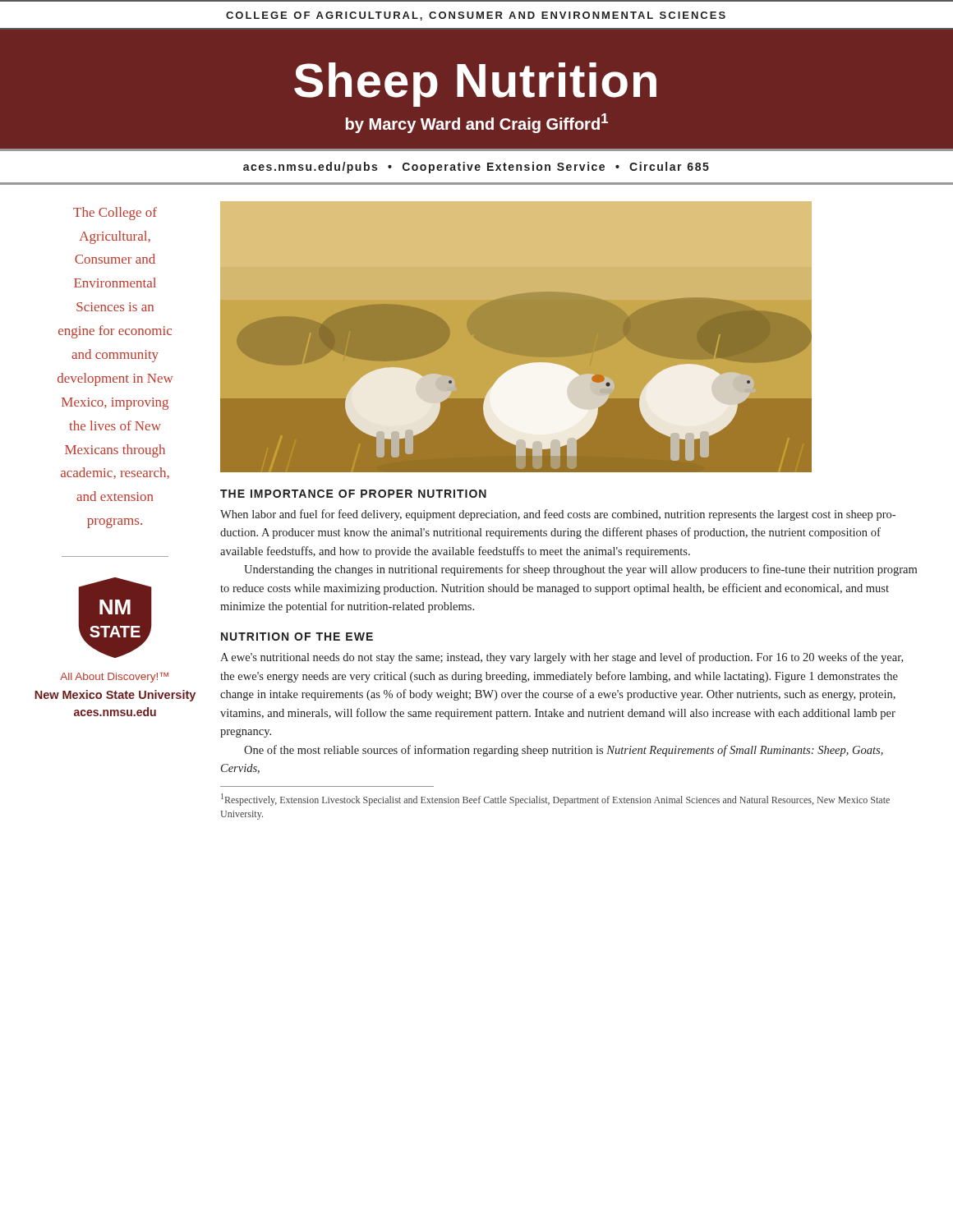Select the text block that reads "aces.nmsu.edu/pubs • Cooperative Extension Service • Circular"
Viewport: 953px width, 1232px height.
point(476,166)
